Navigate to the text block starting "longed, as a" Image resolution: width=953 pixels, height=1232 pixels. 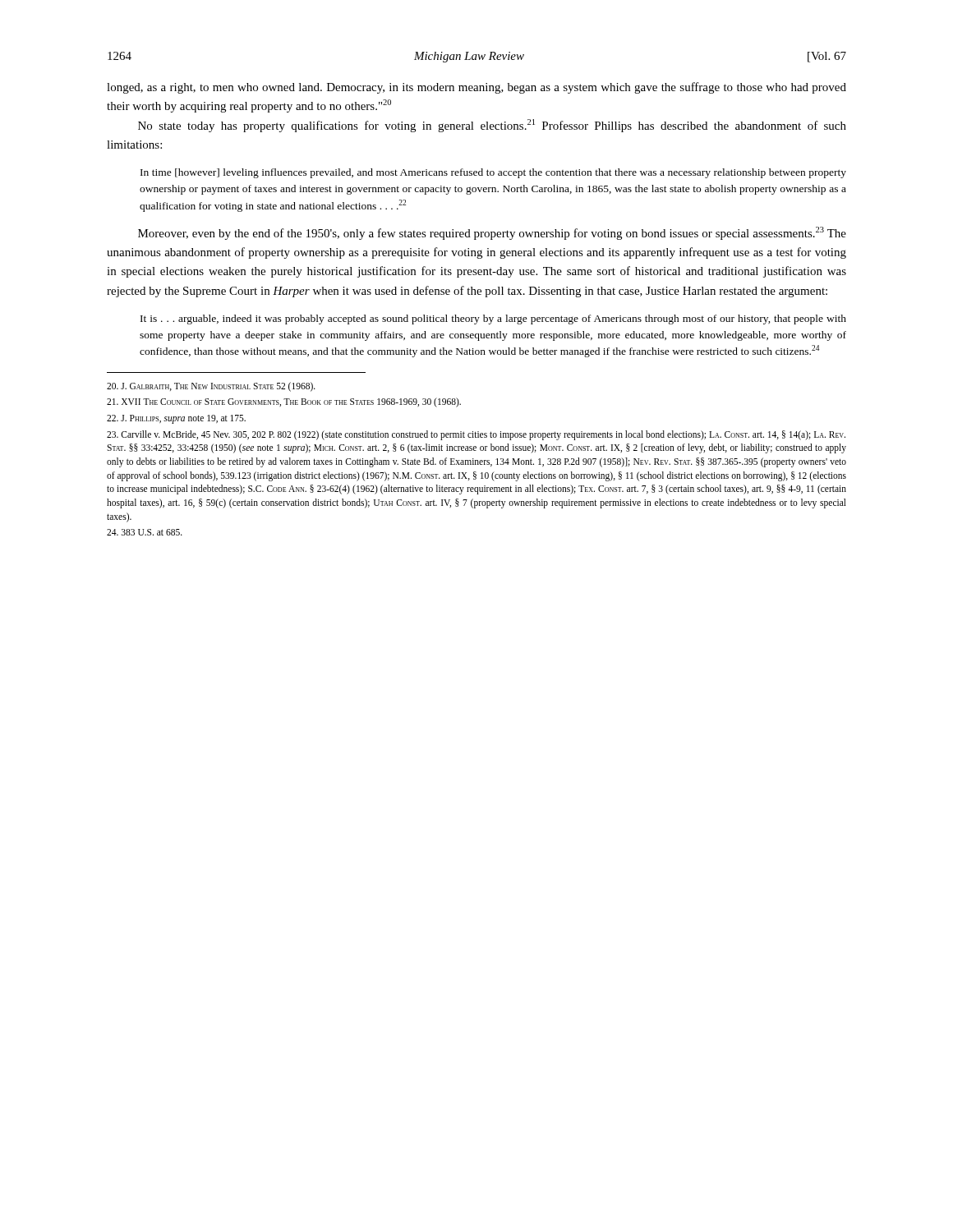(476, 97)
